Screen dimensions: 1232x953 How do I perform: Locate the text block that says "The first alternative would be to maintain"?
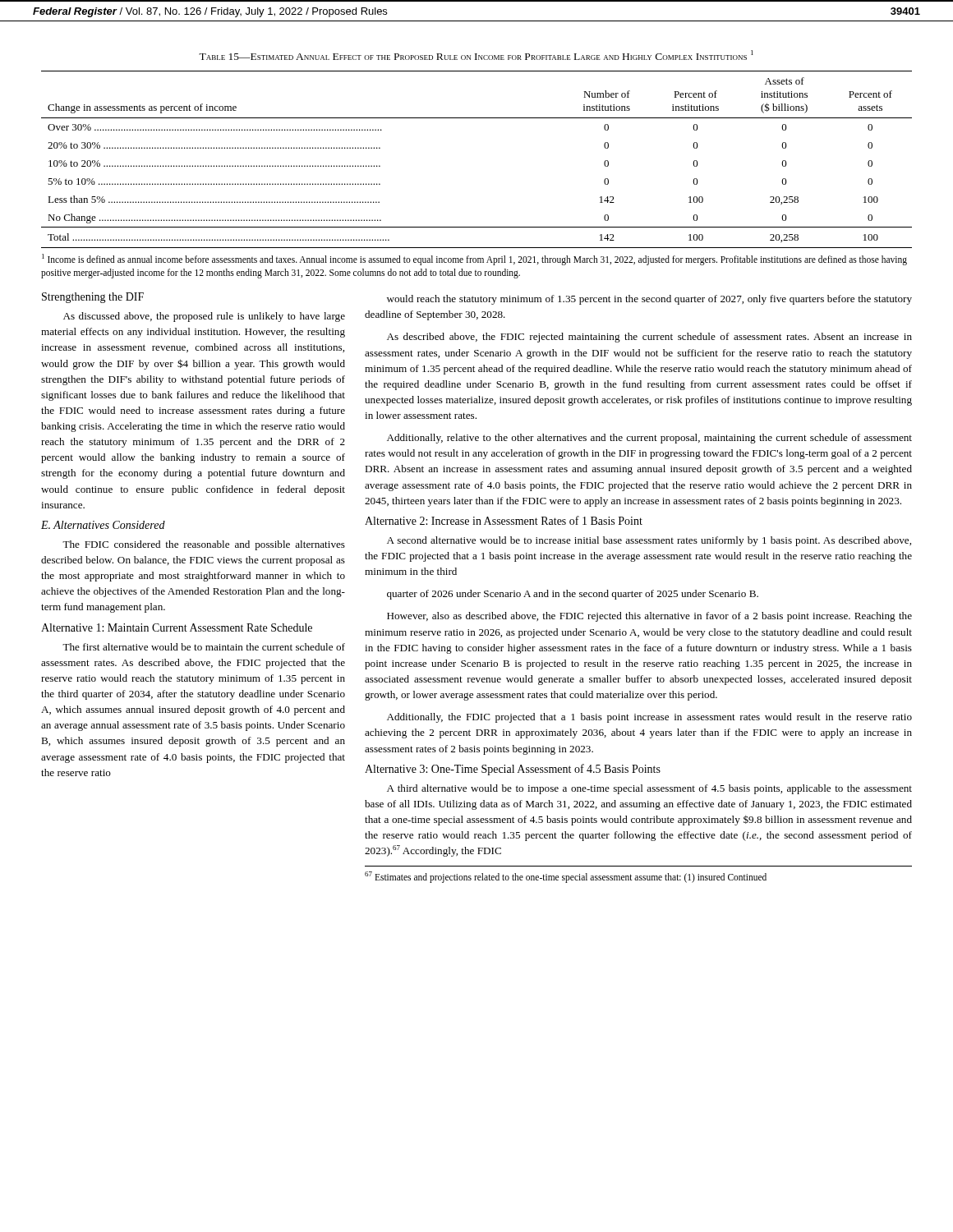point(193,709)
